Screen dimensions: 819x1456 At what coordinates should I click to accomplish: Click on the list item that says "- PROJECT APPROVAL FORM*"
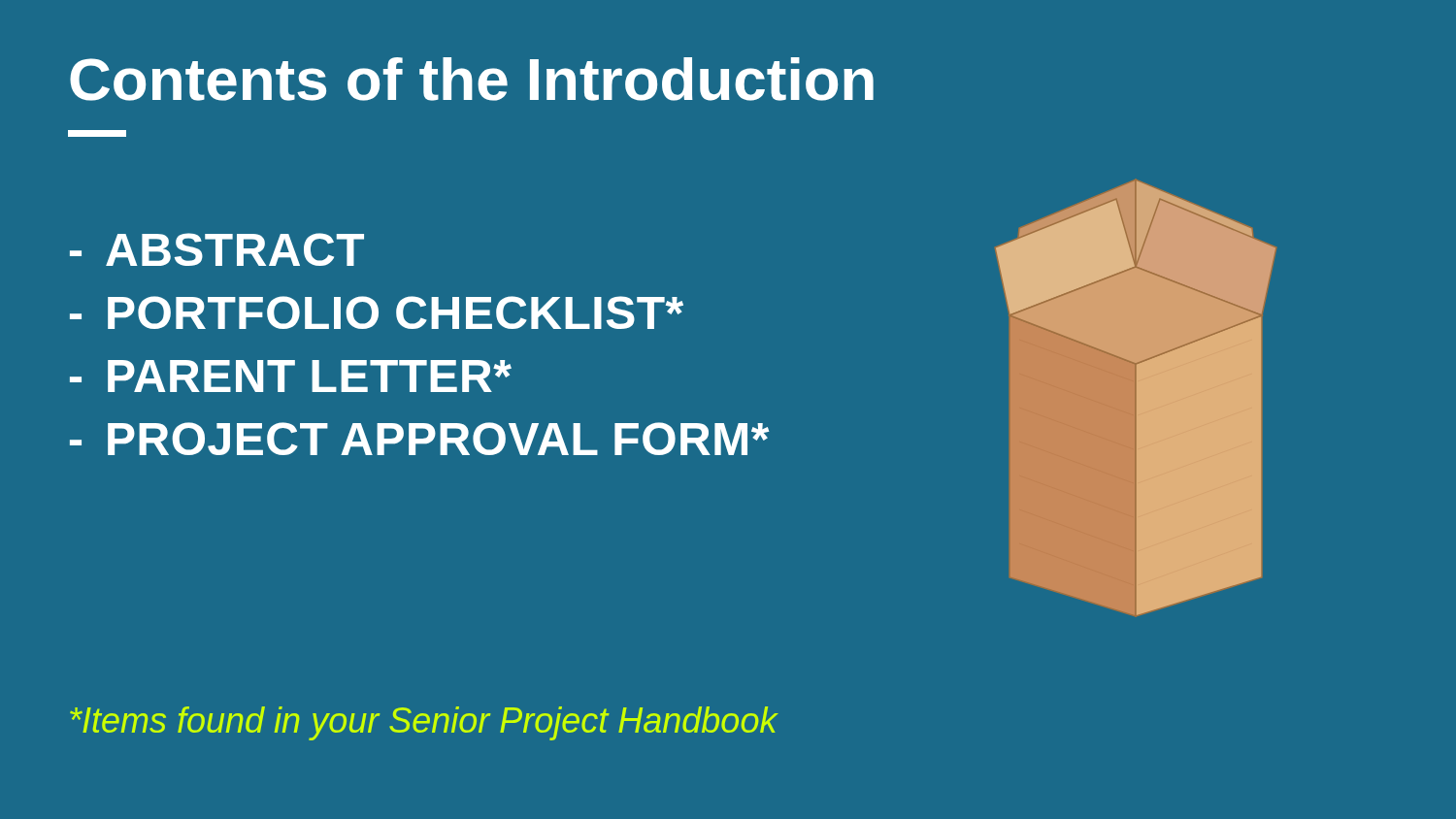pos(419,439)
